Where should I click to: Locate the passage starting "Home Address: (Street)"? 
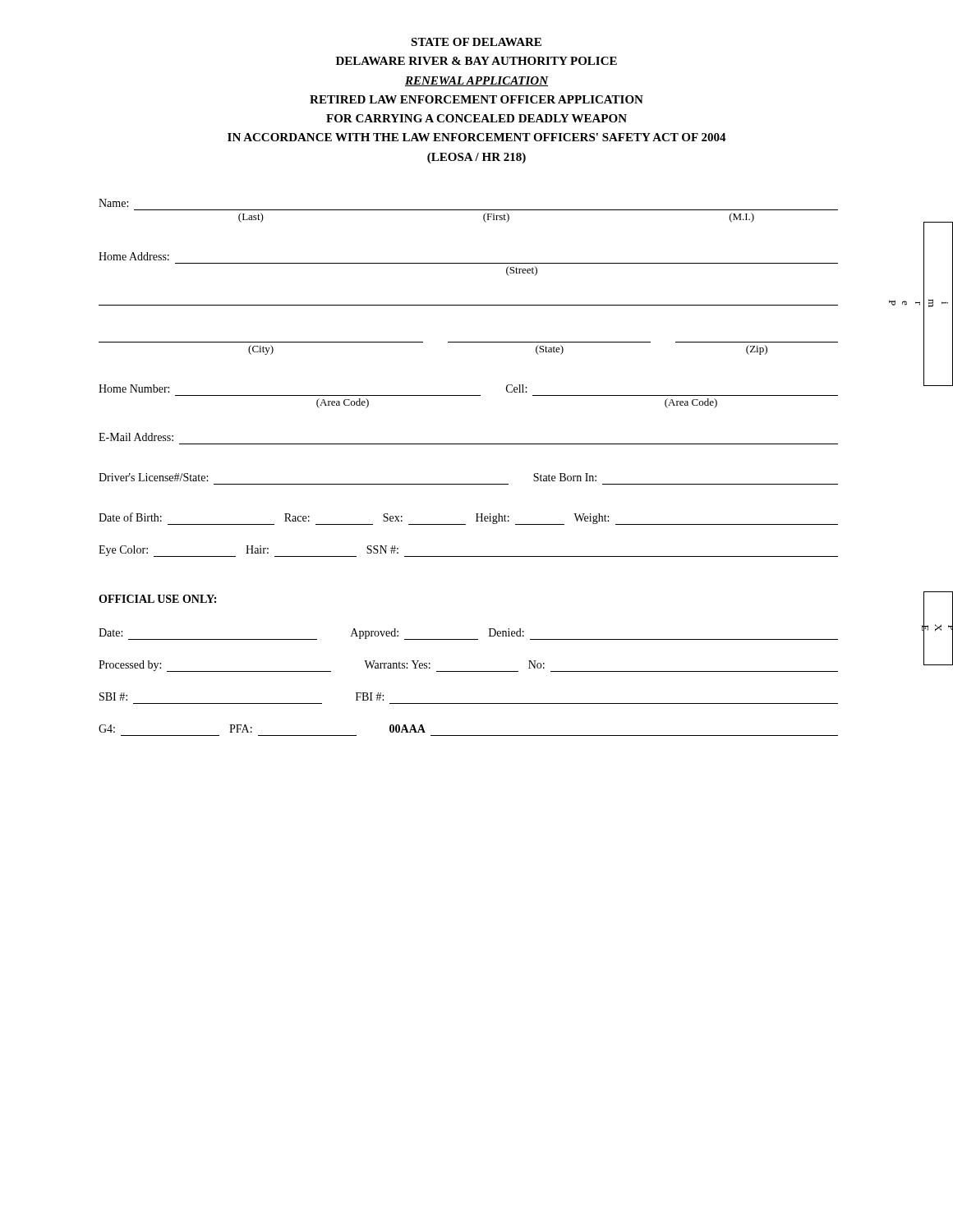(x=134, y=256)
